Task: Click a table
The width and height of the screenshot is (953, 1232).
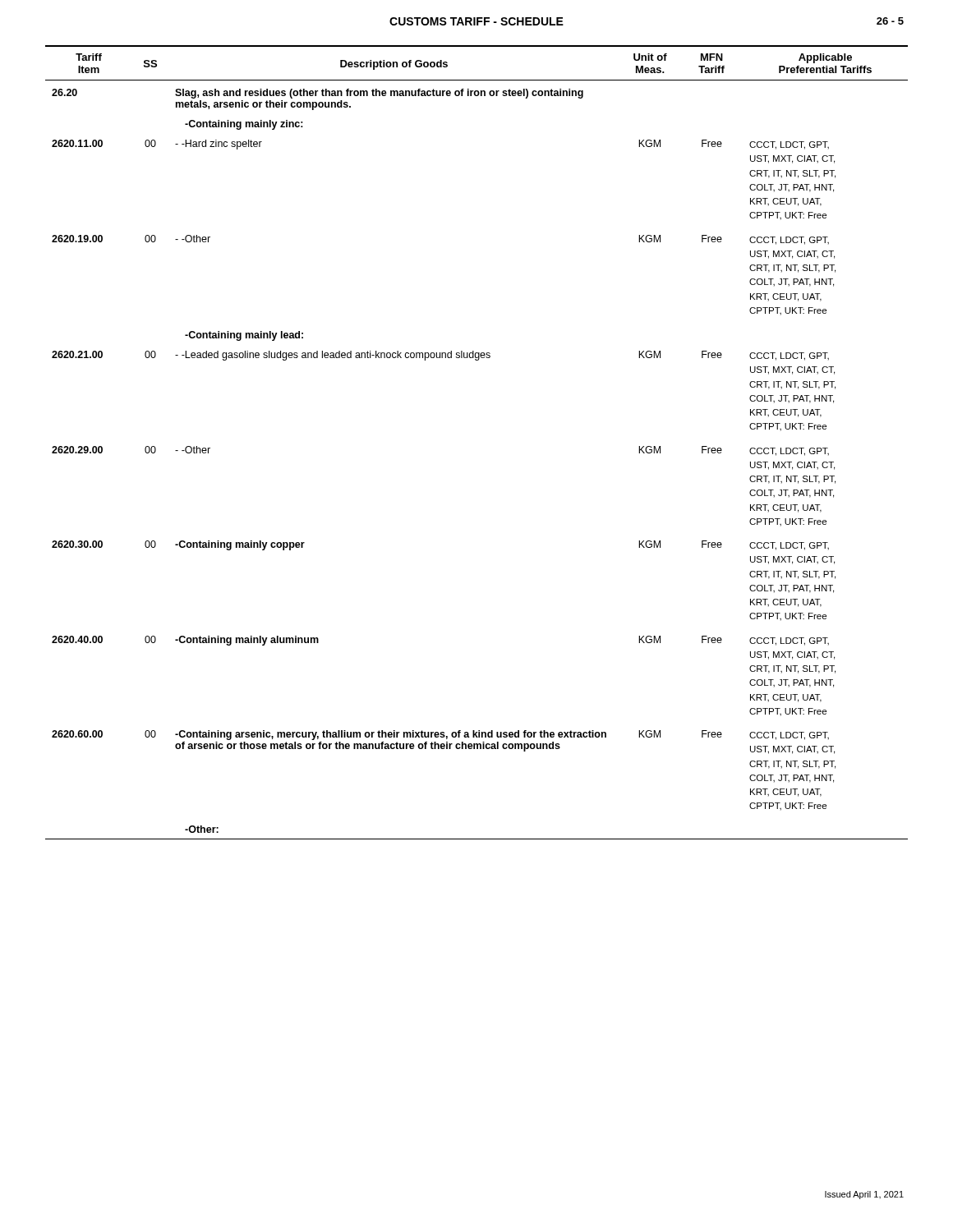Action: pos(476,442)
